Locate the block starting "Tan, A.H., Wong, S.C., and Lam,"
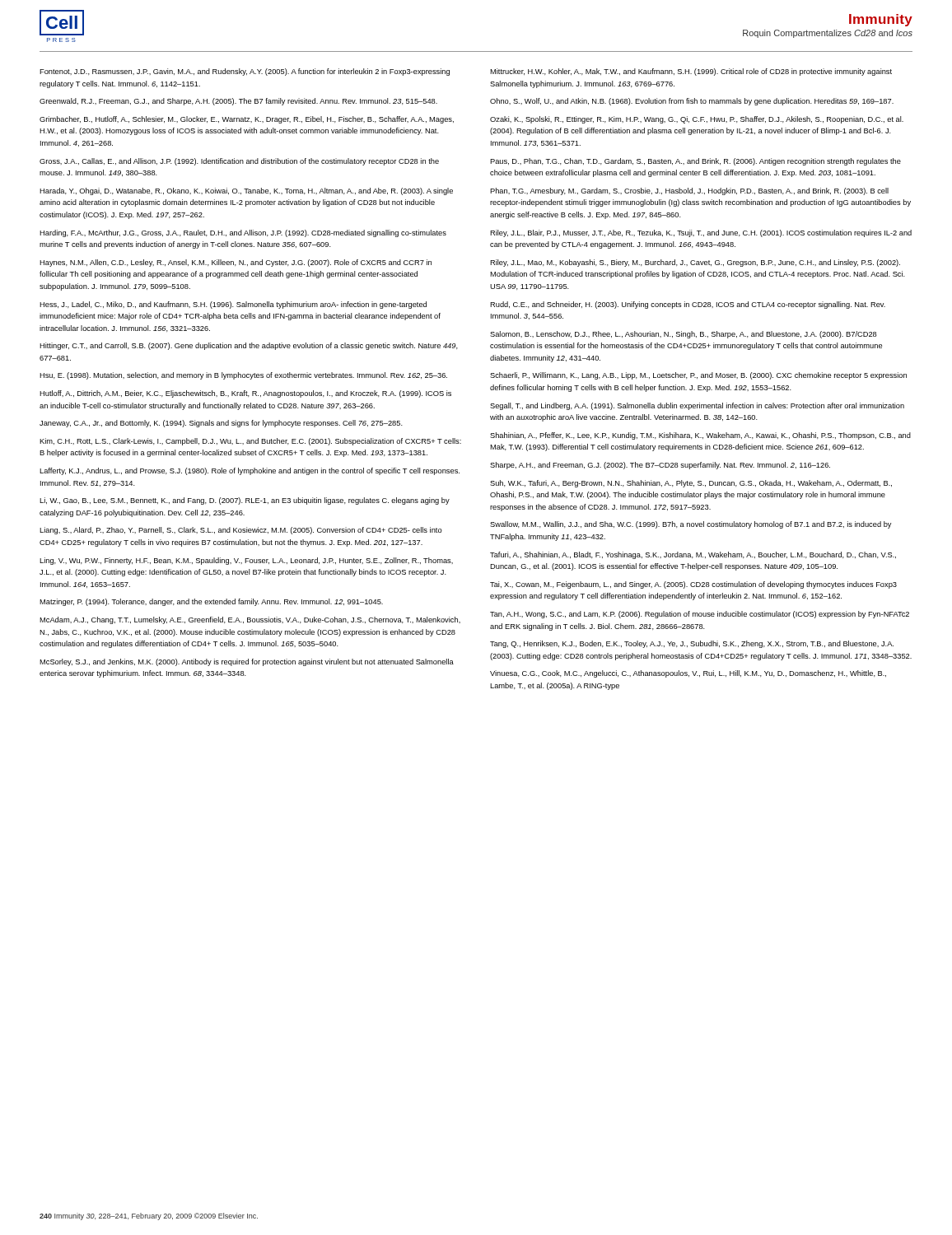 (700, 620)
